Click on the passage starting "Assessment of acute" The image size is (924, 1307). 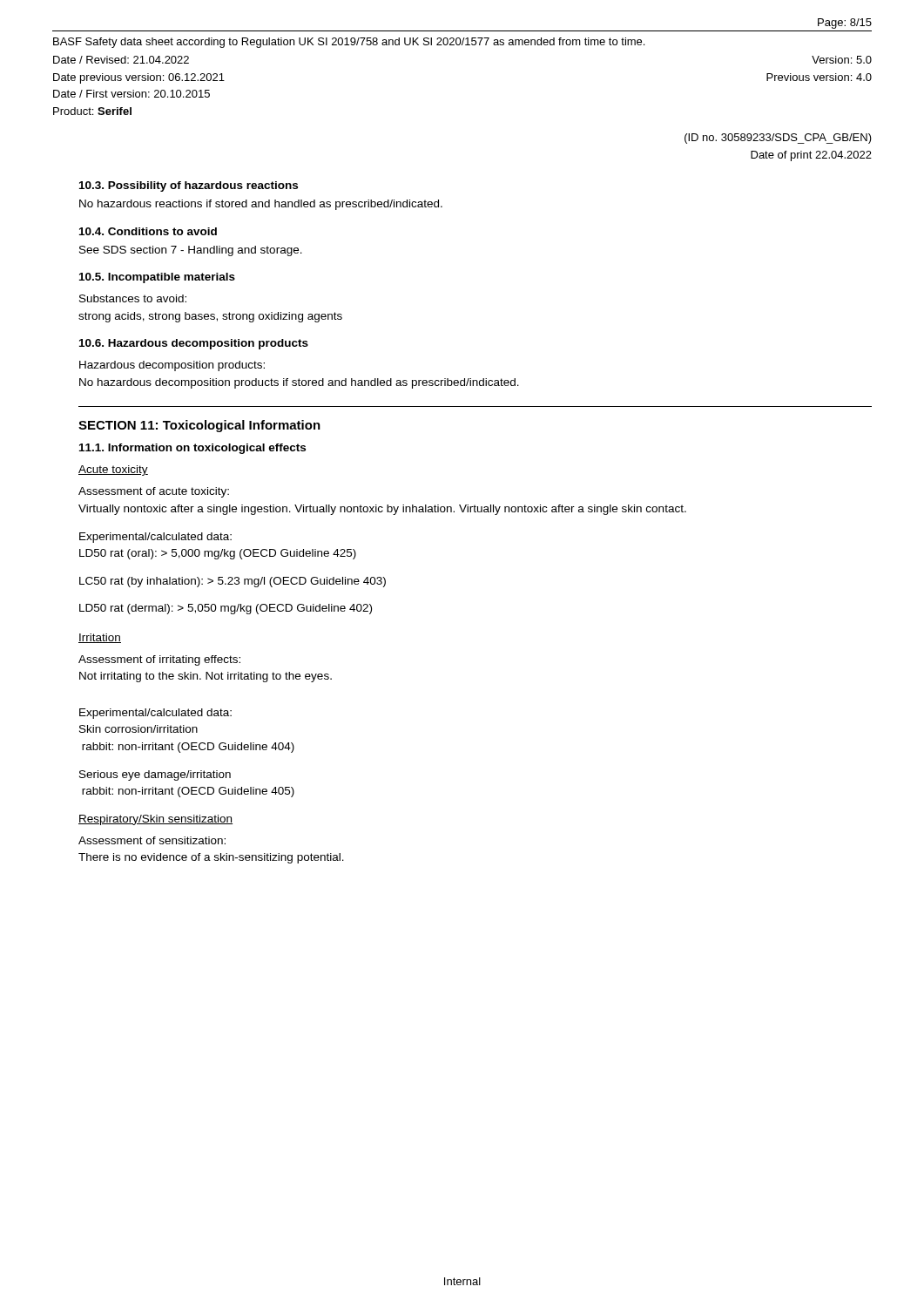(x=383, y=500)
